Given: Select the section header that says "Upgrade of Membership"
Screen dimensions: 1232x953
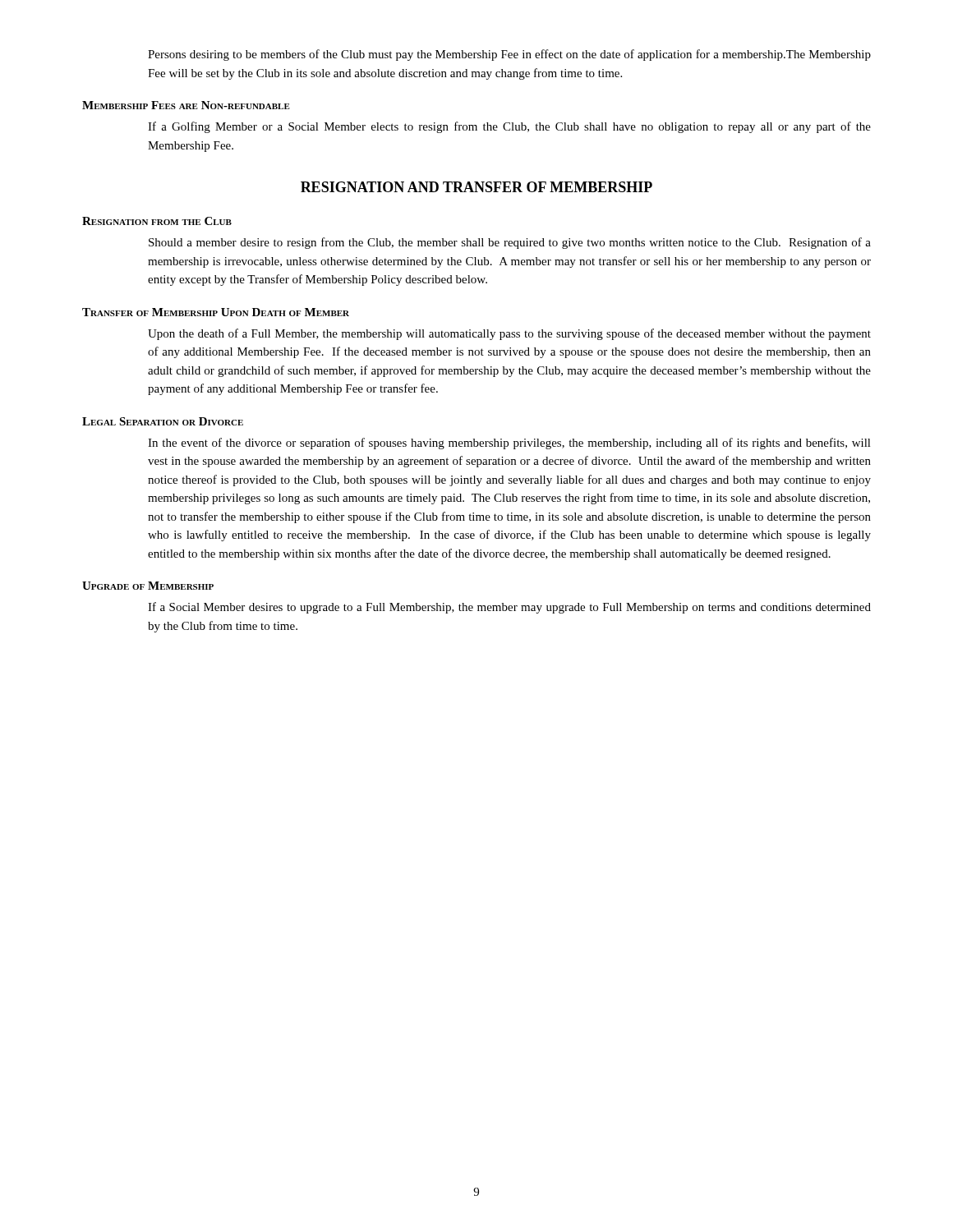Looking at the screenshot, I should pos(148,586).
